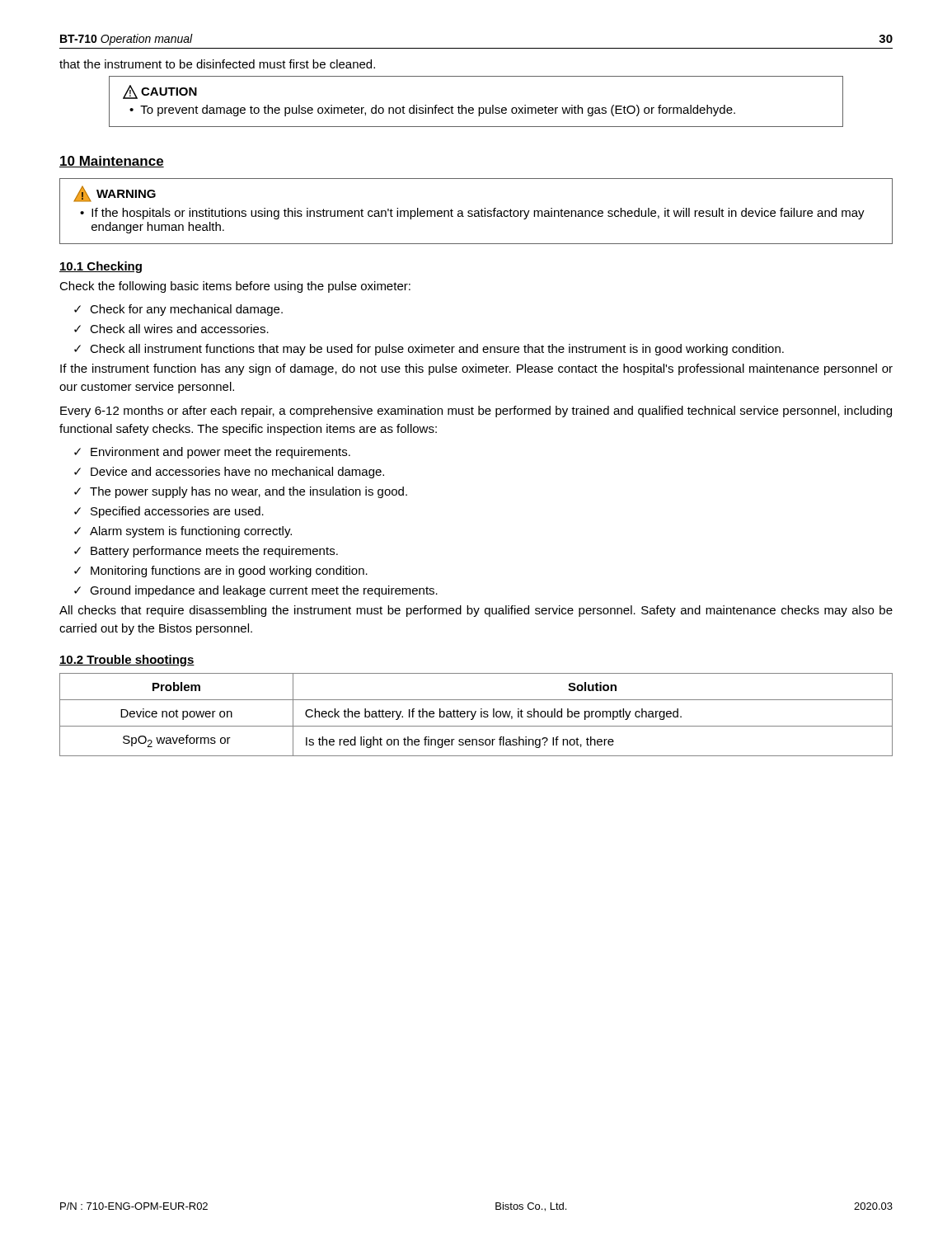The height and width of the screenshot is (1237, 952).
Task: Find the block on this page that starts "If the instrument function"
Action: point(476,377)
